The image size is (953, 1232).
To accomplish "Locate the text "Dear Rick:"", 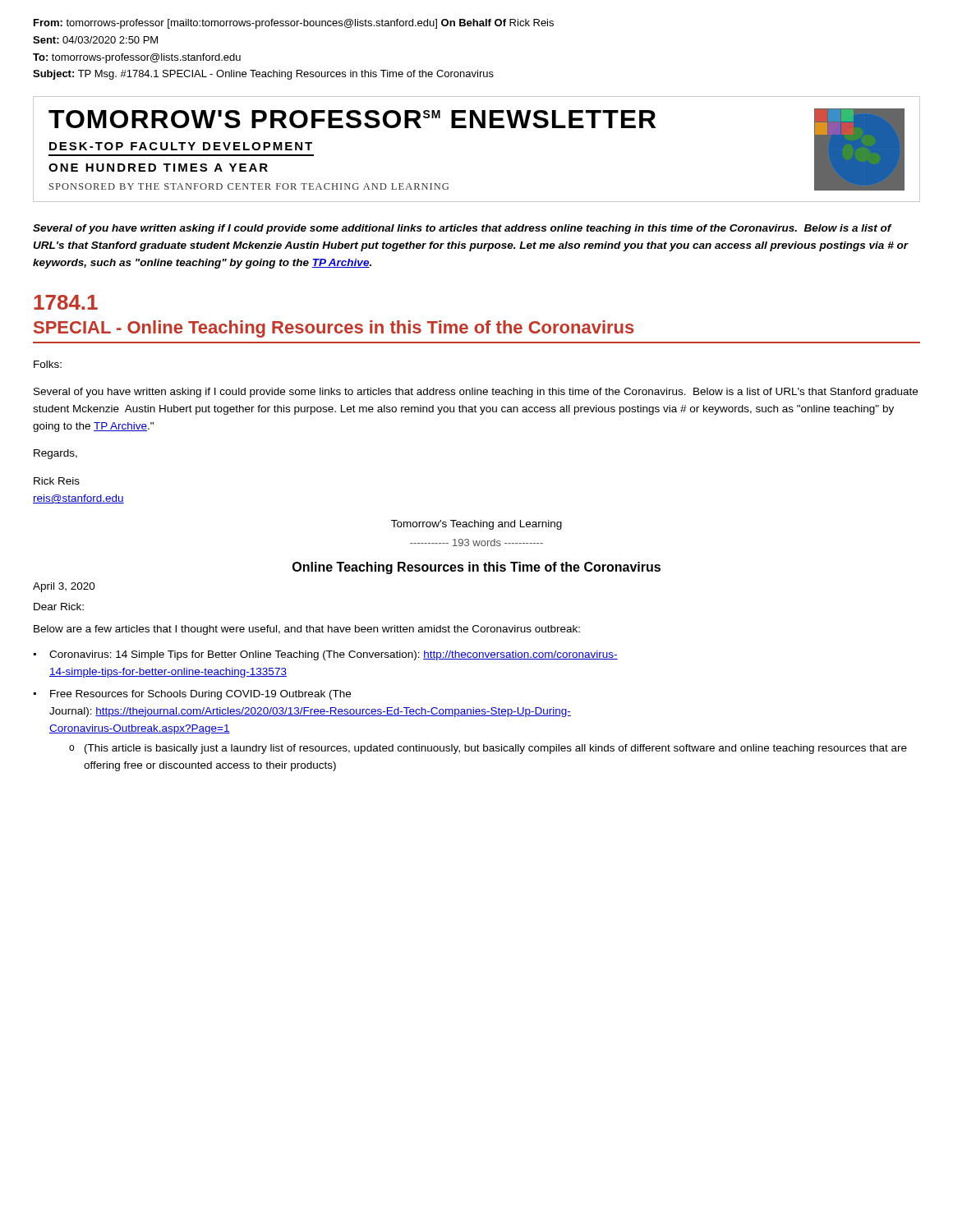I will pos(59,607).
